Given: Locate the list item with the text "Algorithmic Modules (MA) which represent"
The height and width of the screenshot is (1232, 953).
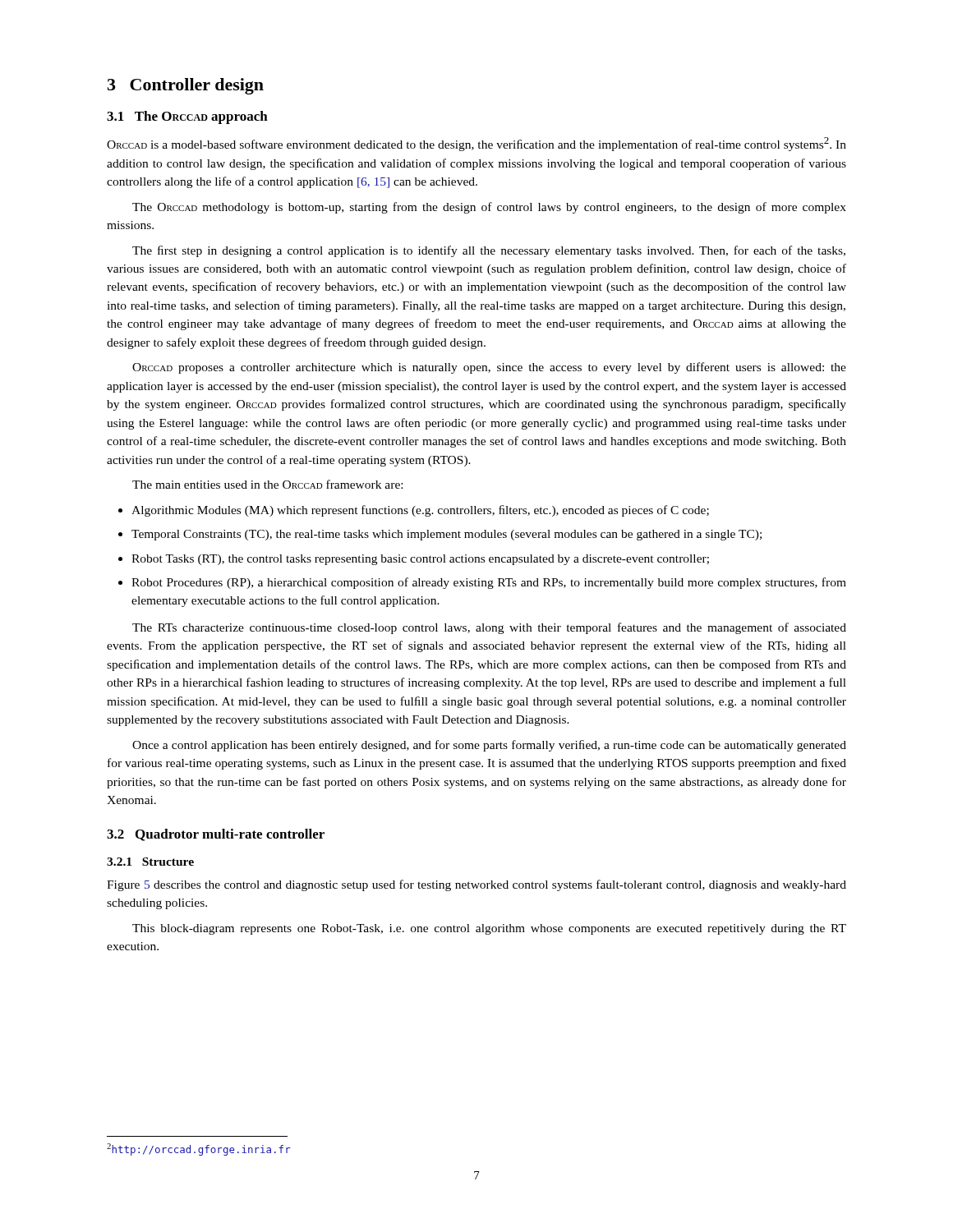Looking at the screenshot, I should pos(476,510).
